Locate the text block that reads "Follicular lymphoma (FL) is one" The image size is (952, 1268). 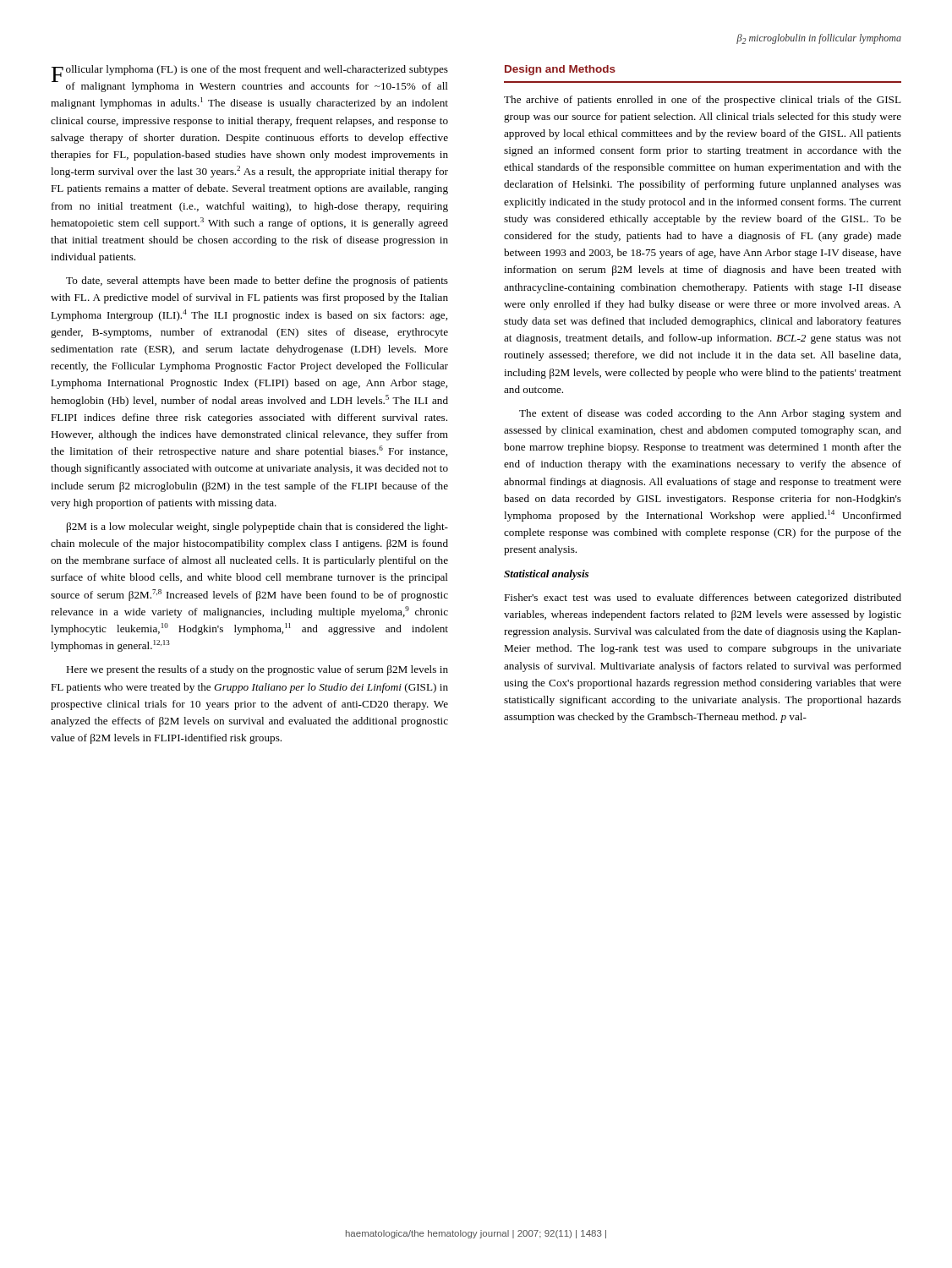tap(249, 404)
